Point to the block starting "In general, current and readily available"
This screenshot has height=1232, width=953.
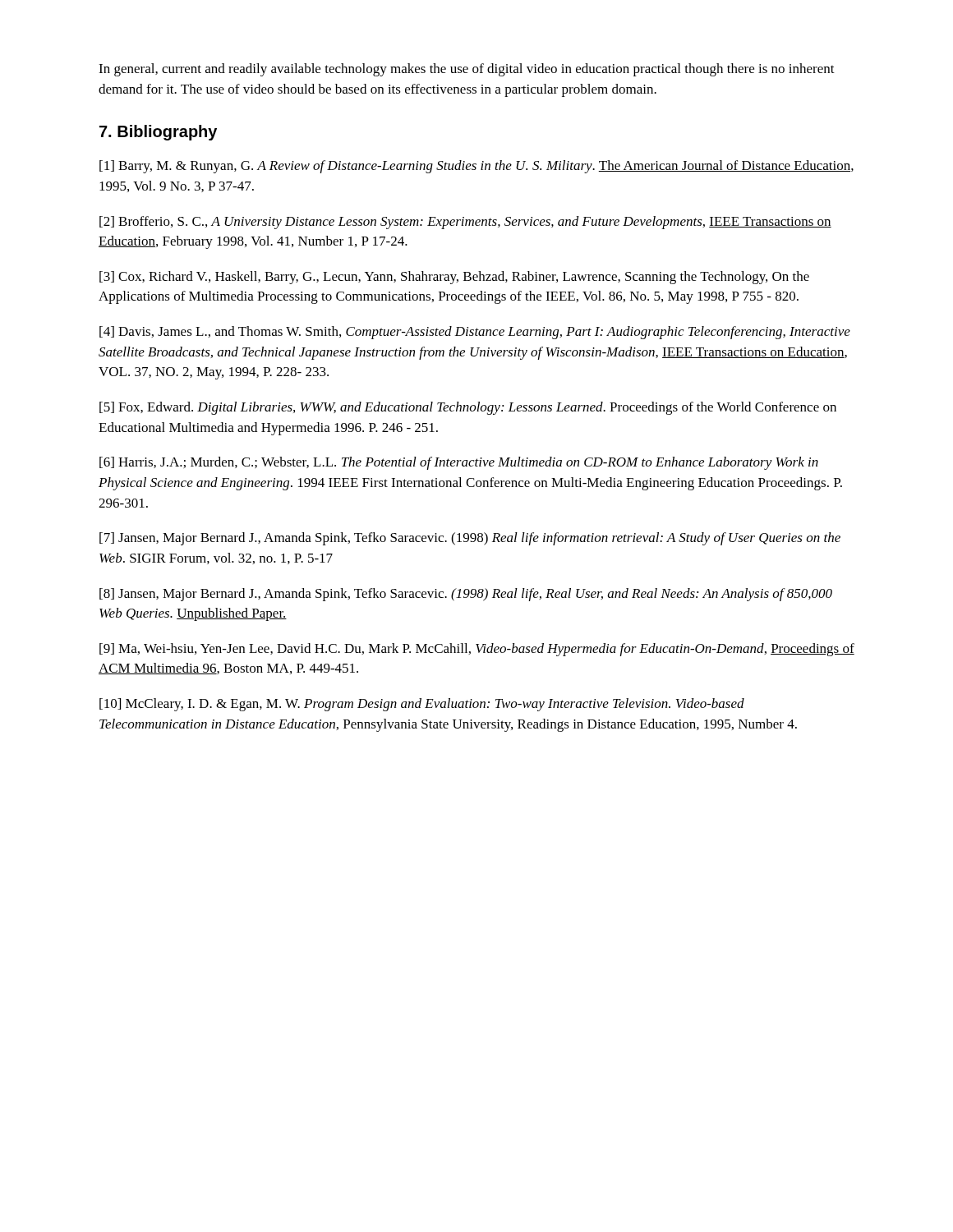click(x=466, y=79)
